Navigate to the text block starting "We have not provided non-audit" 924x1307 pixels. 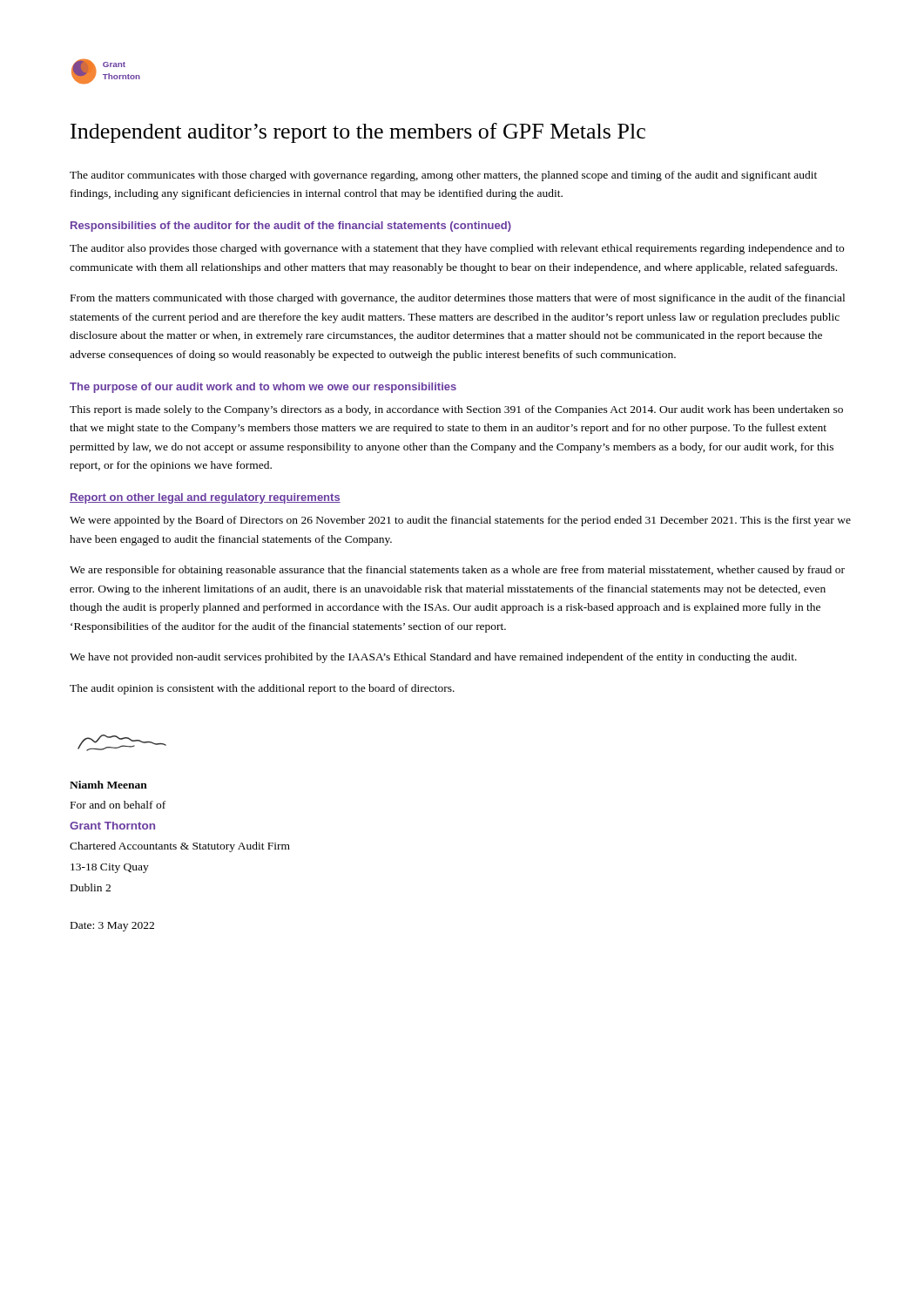[433, 657]
